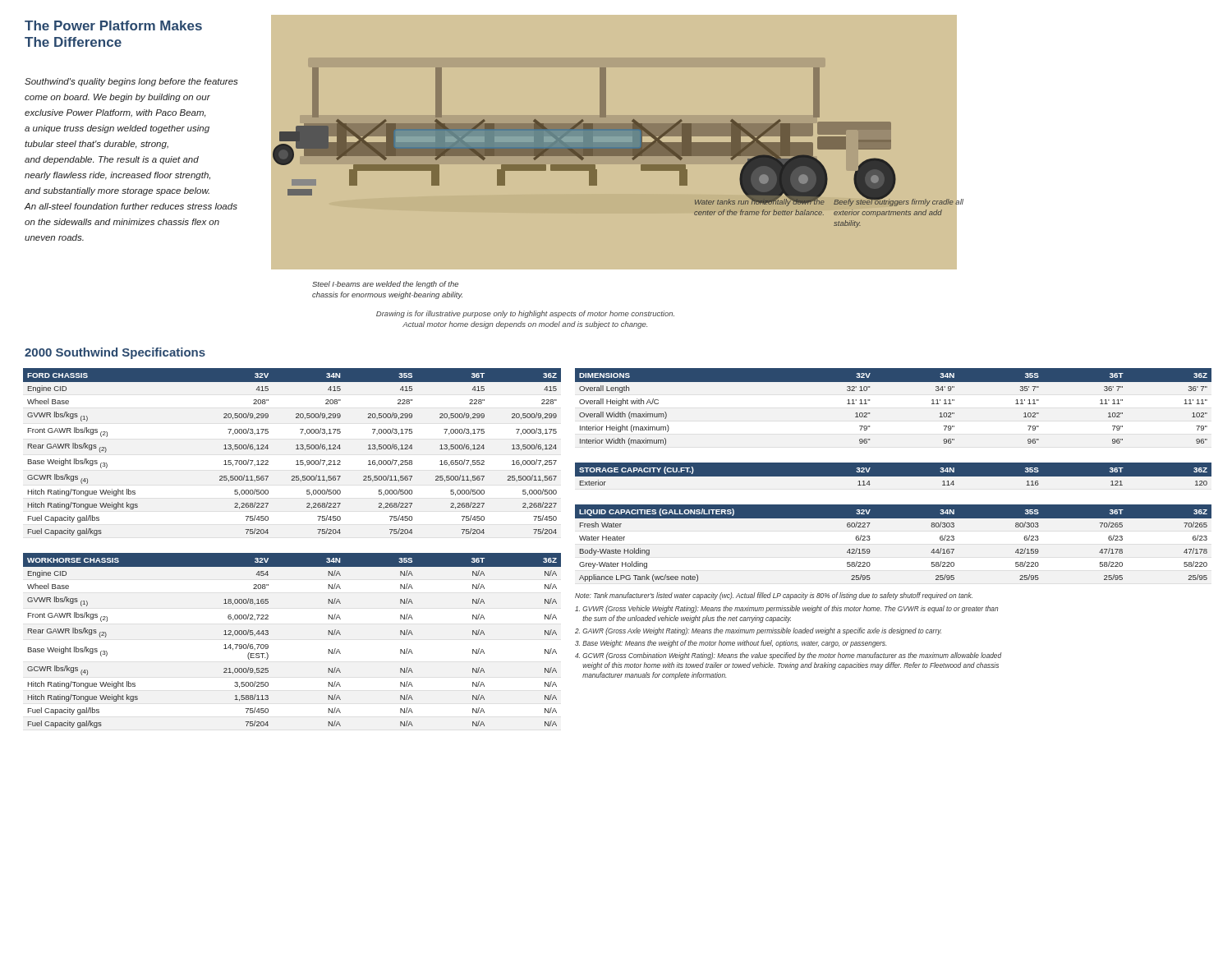
Task: Locate the block of text that opens with "GCWR (Gross Combination Weight Rating): Means the value"
Action: [x=788, y=666]
